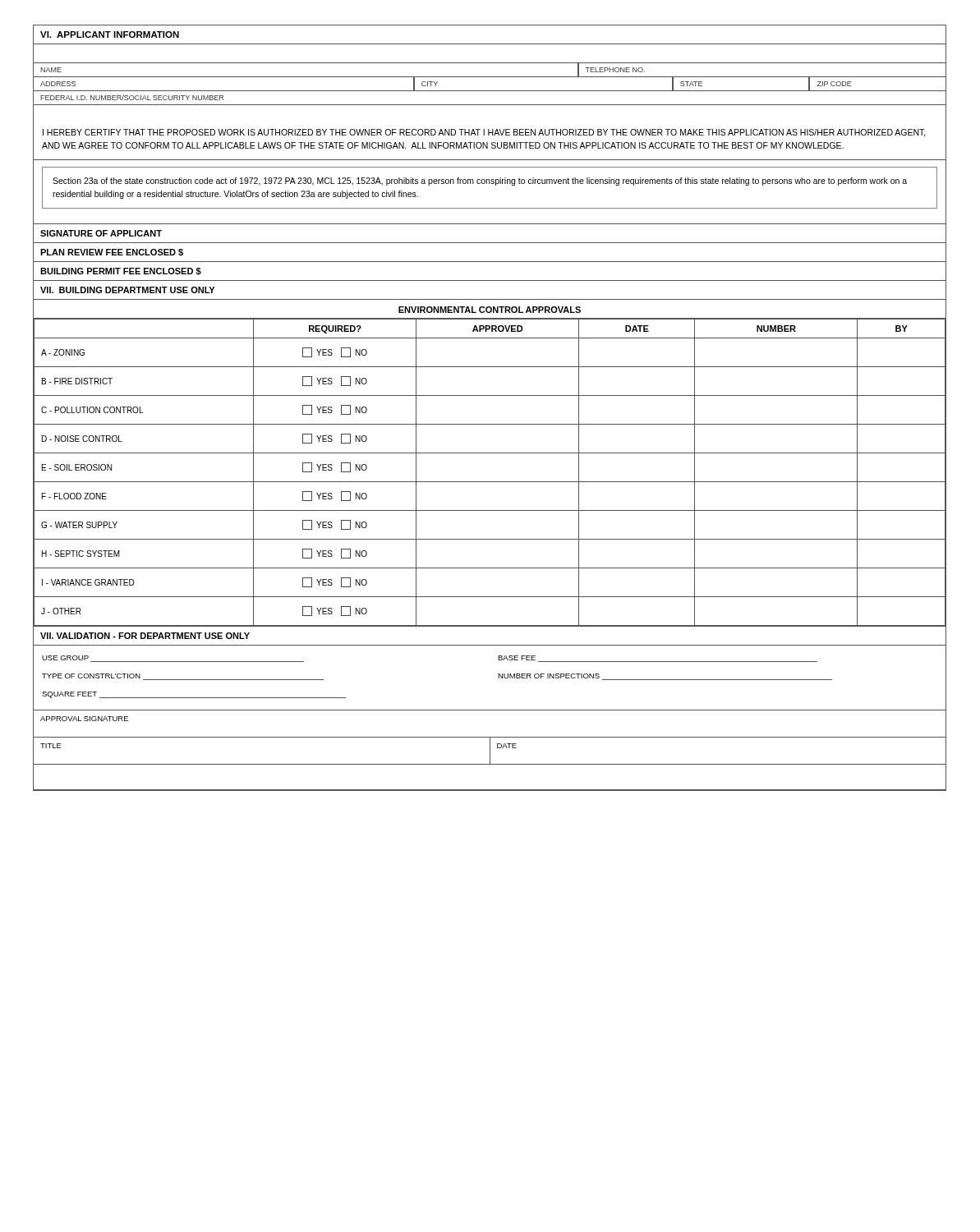Locate the passage starting "BUILDING PERMIT FEE ENCLOSED $"
980x1232 pixels.
click(x=121, y=271)
